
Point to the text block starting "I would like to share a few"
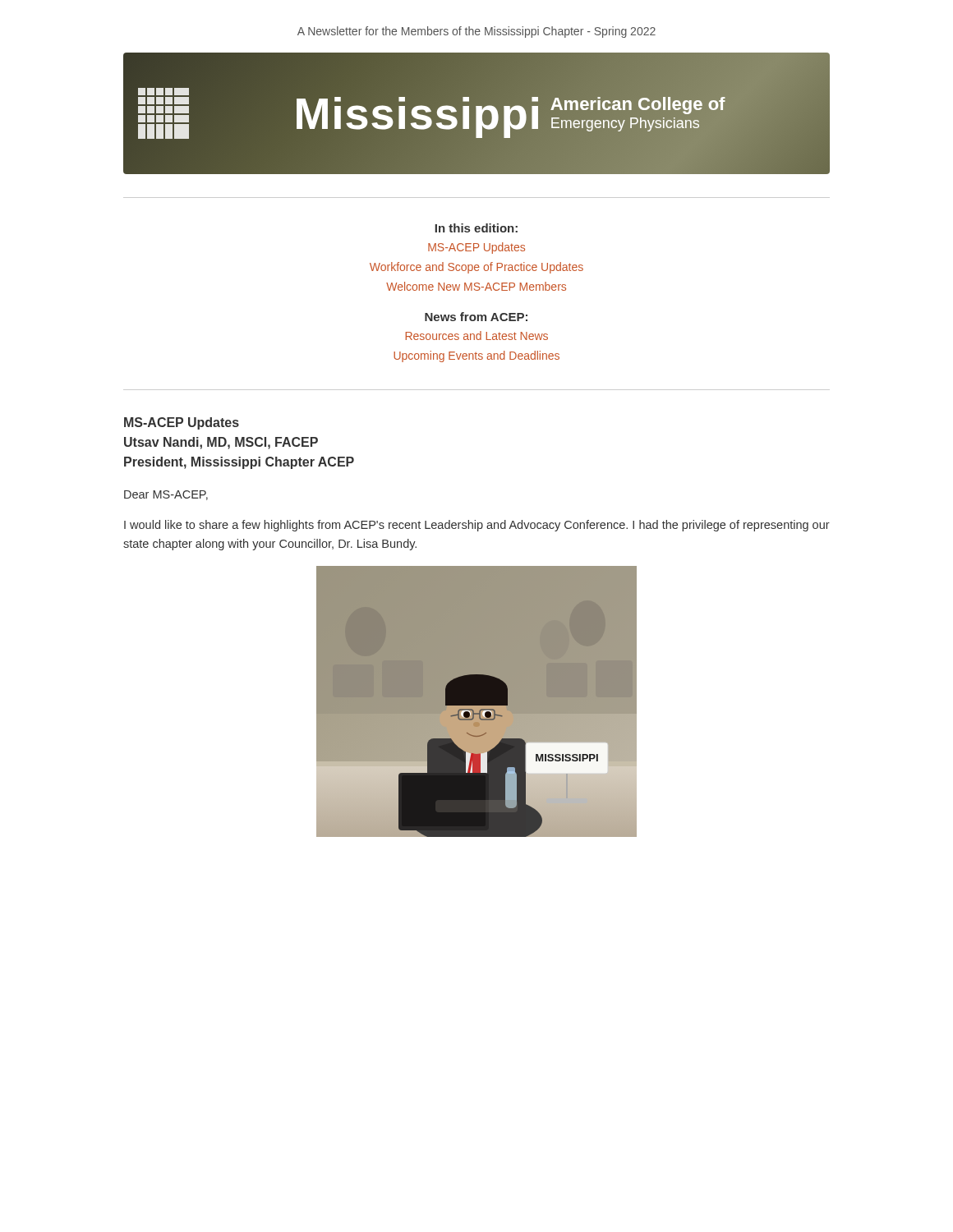pos(476,535)
